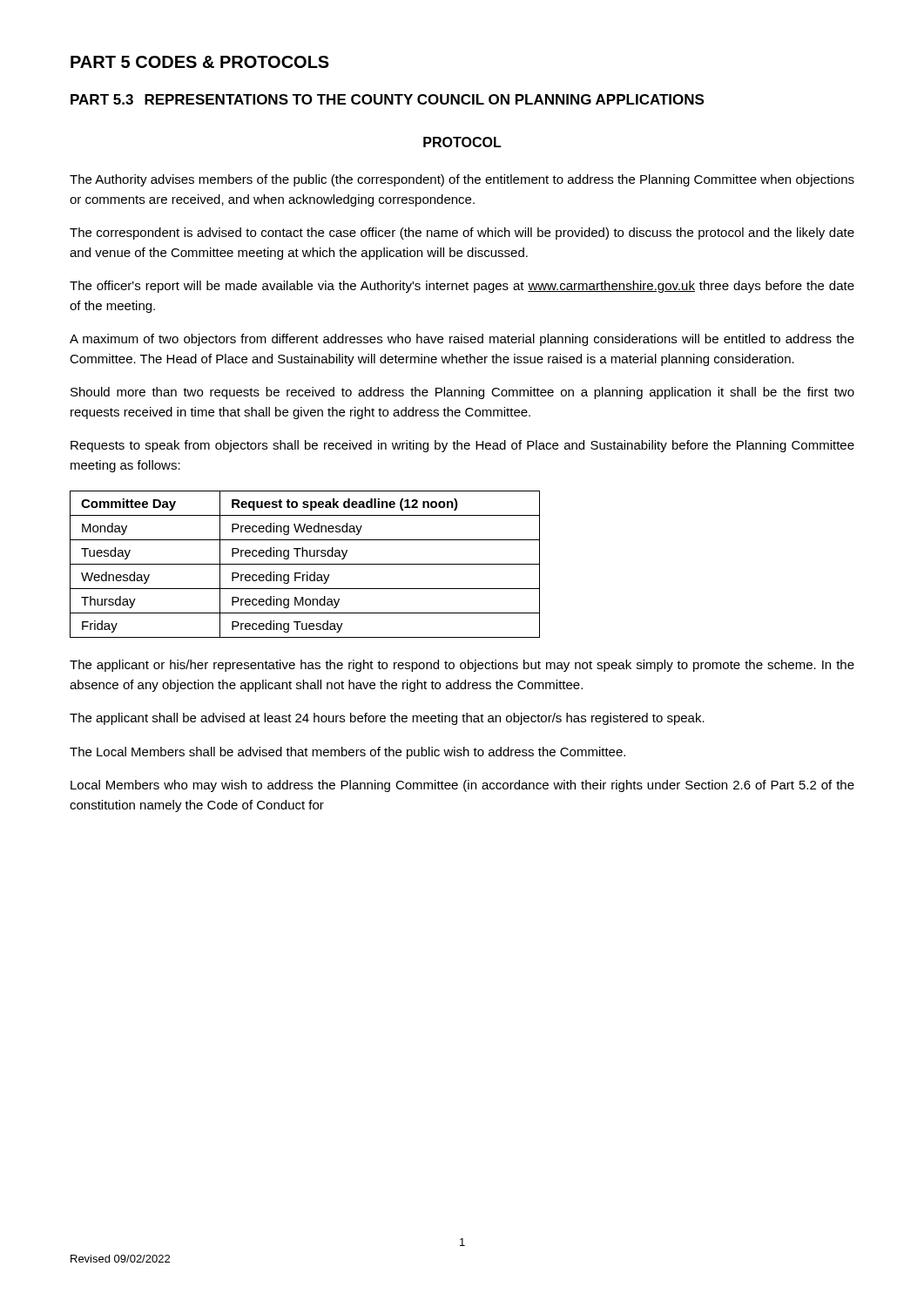Select the text block with the text "Should more than two requests be received"

462,401
